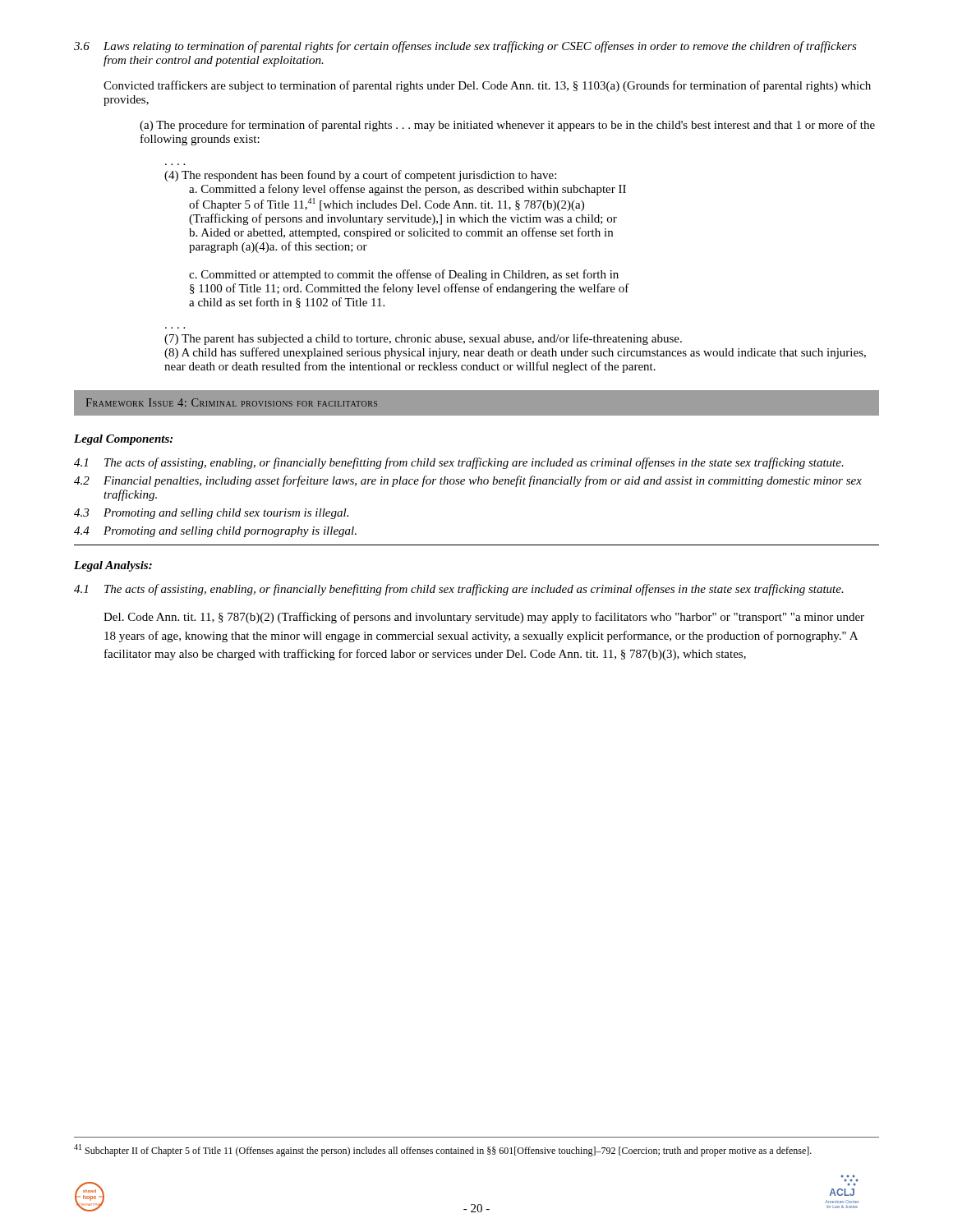Find the list item that reads "4.3 Promoting and selling child sex"

[x=212, y=513]
